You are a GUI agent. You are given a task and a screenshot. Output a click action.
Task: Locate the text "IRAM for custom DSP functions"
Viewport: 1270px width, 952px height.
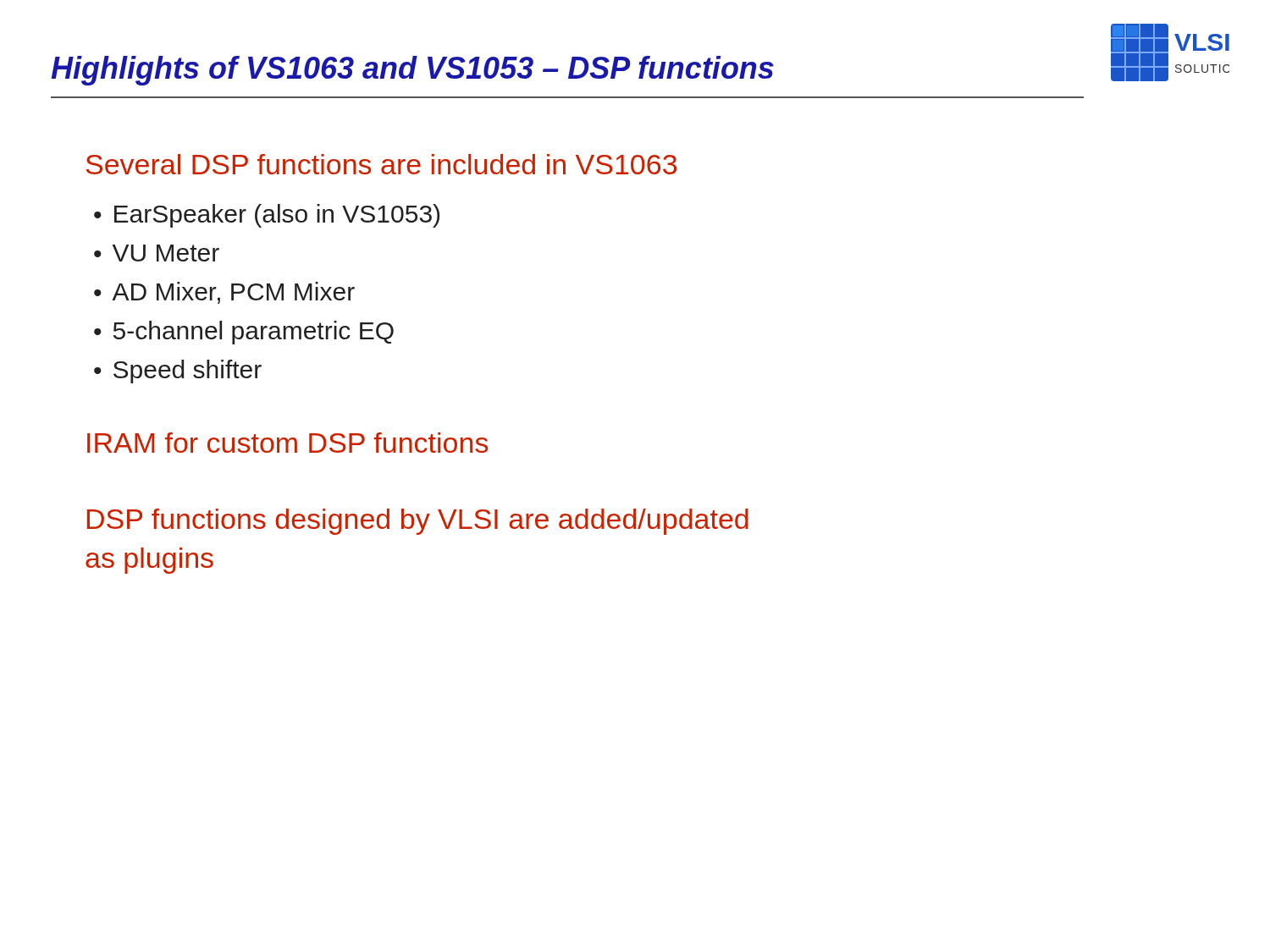click(x=287, y=443)
